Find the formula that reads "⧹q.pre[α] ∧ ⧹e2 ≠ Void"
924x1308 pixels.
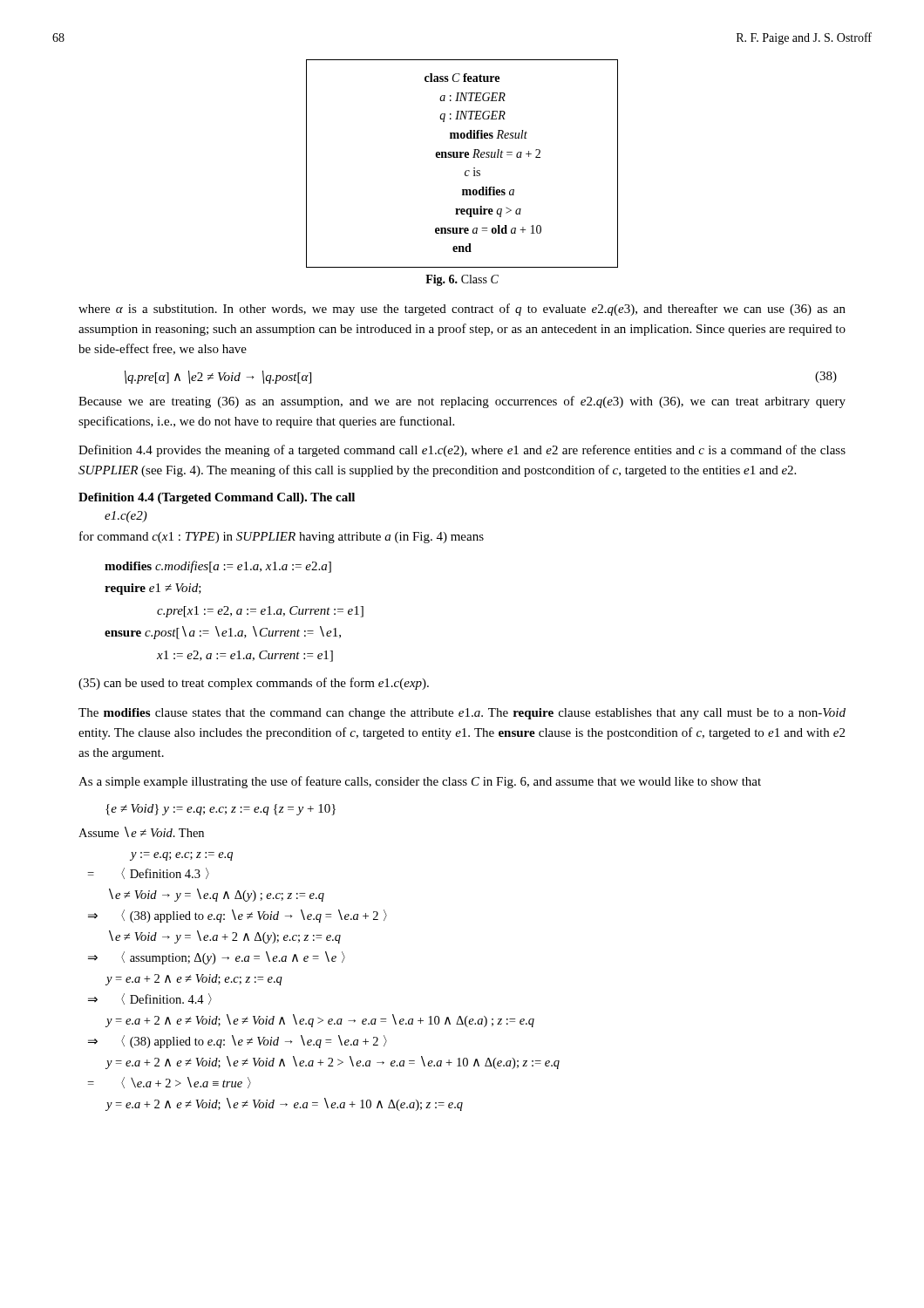[x=224, y=377]
